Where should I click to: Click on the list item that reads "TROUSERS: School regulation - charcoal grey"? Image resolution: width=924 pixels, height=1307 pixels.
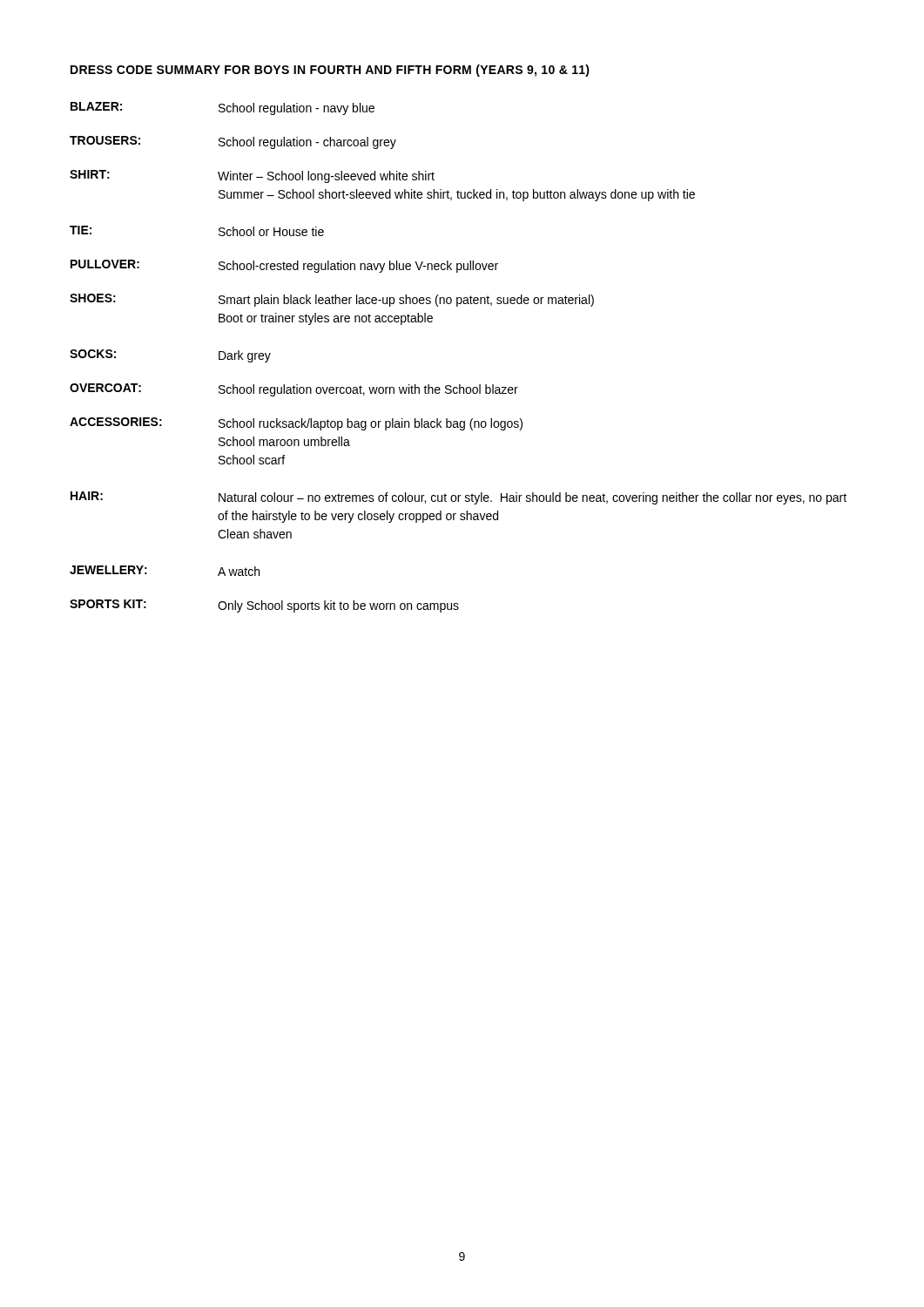click(x=233, y=142)
